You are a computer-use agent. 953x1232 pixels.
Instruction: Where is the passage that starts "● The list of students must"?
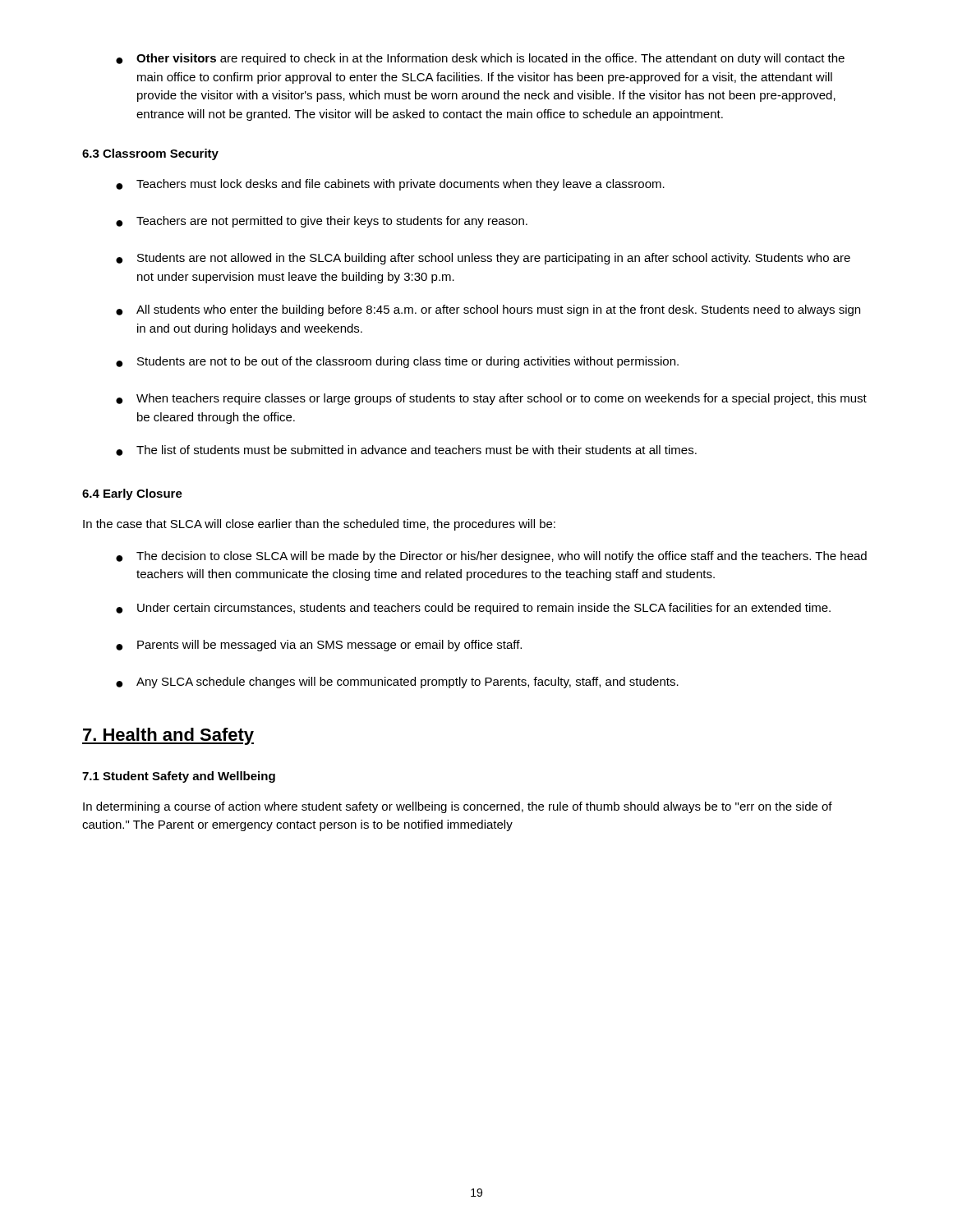493,452
